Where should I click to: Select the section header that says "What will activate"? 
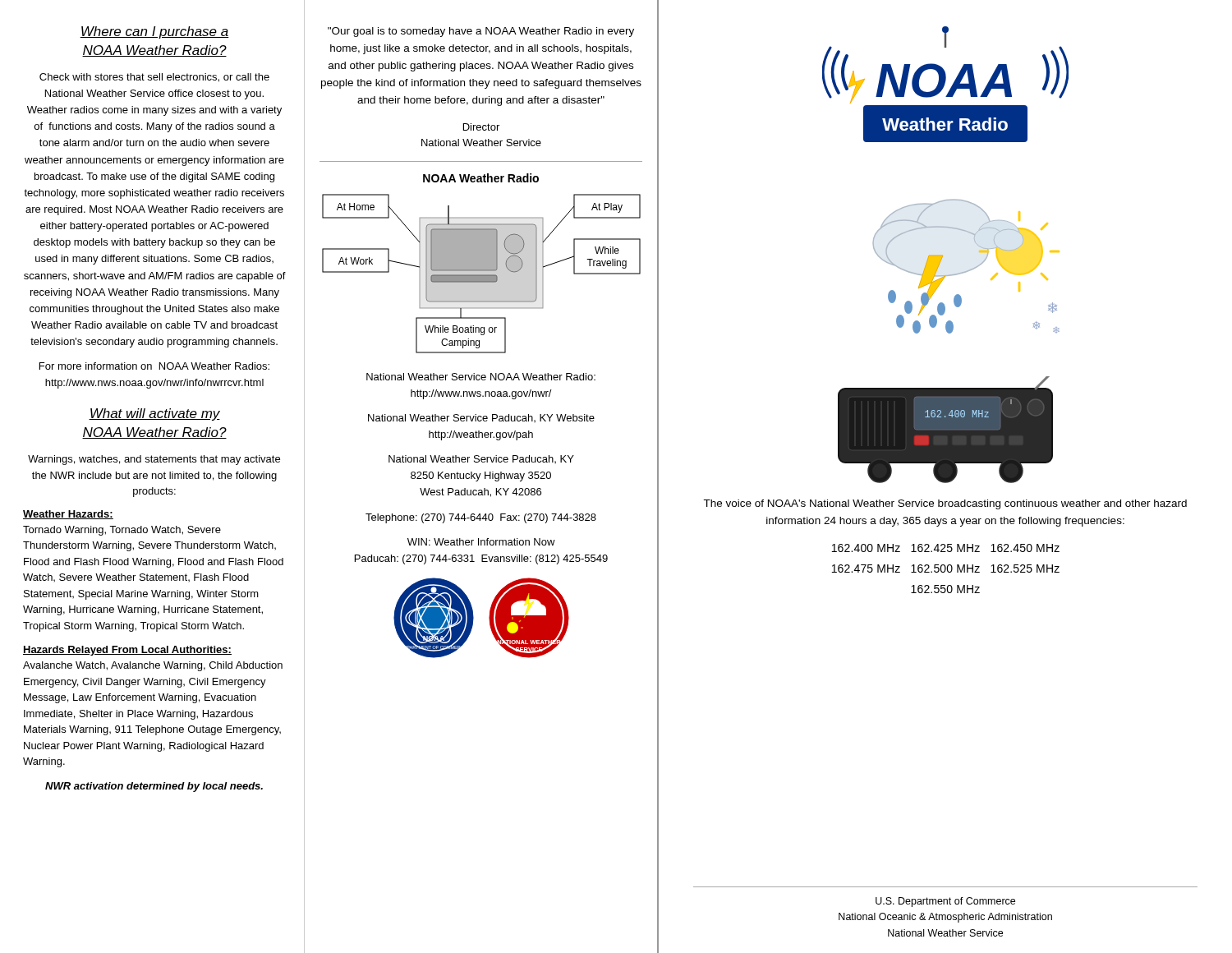point(154,423)
